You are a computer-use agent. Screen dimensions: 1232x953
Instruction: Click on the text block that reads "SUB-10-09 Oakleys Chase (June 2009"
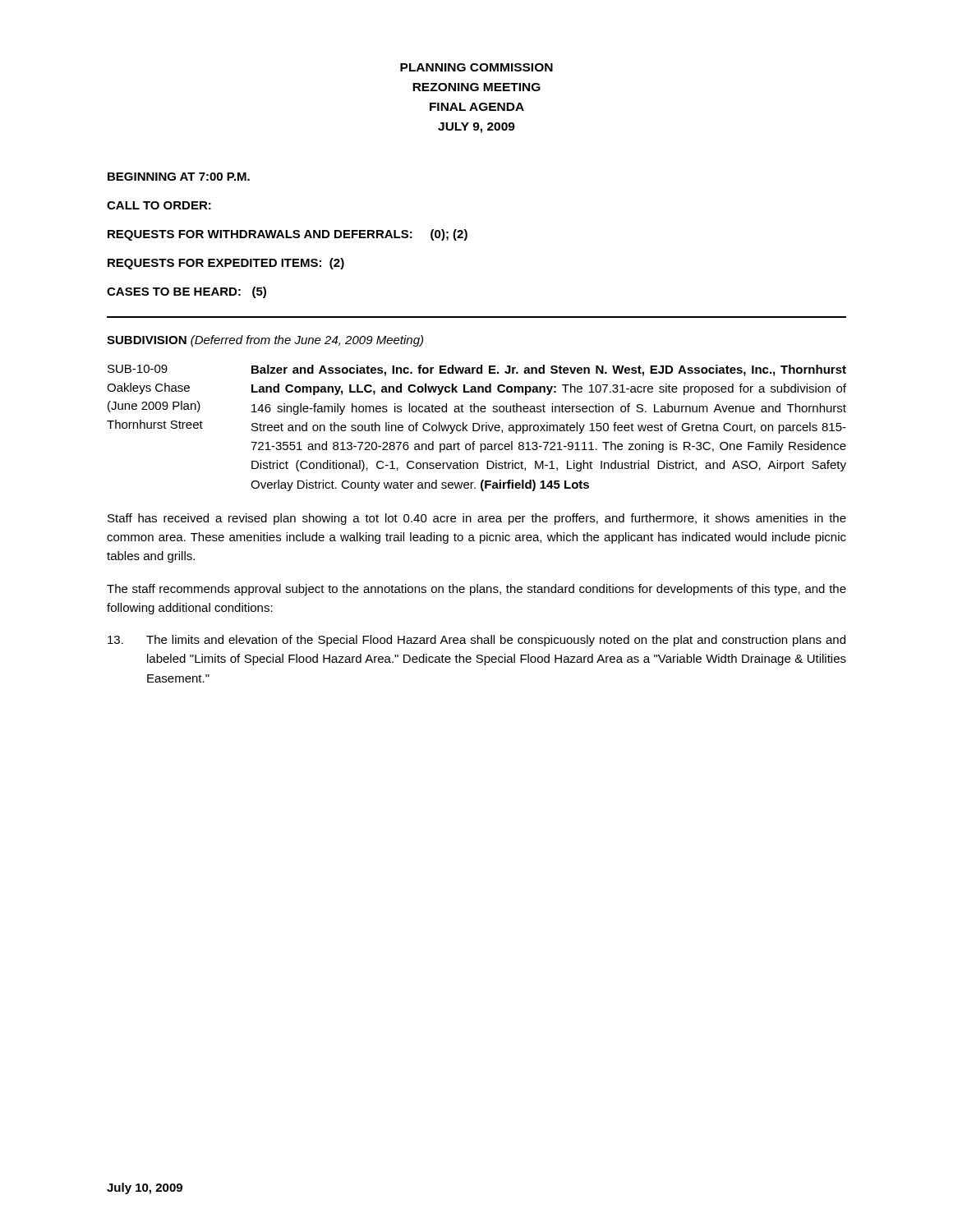[155, 396]
